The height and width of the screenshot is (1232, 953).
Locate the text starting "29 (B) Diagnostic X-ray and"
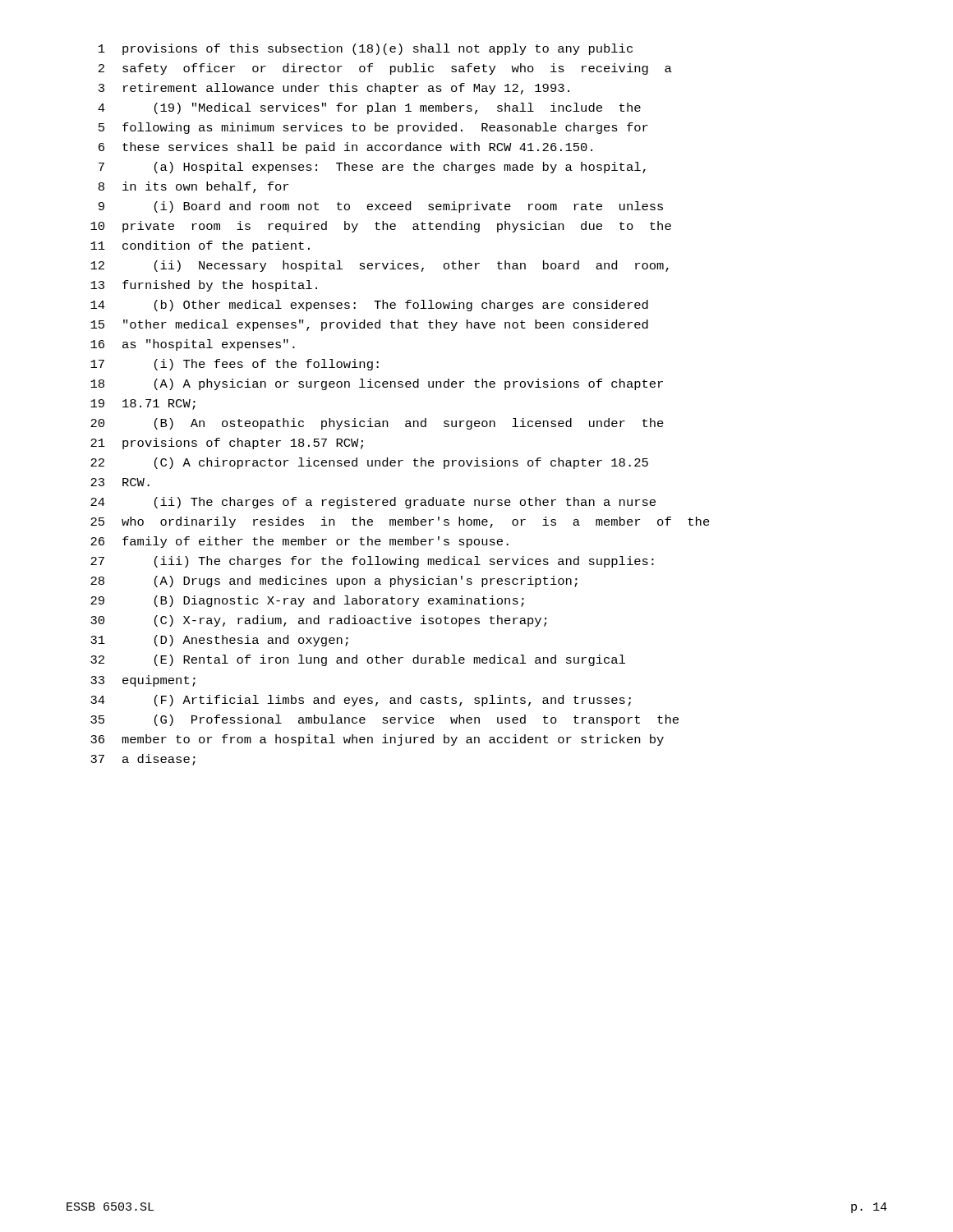(296, 602)
